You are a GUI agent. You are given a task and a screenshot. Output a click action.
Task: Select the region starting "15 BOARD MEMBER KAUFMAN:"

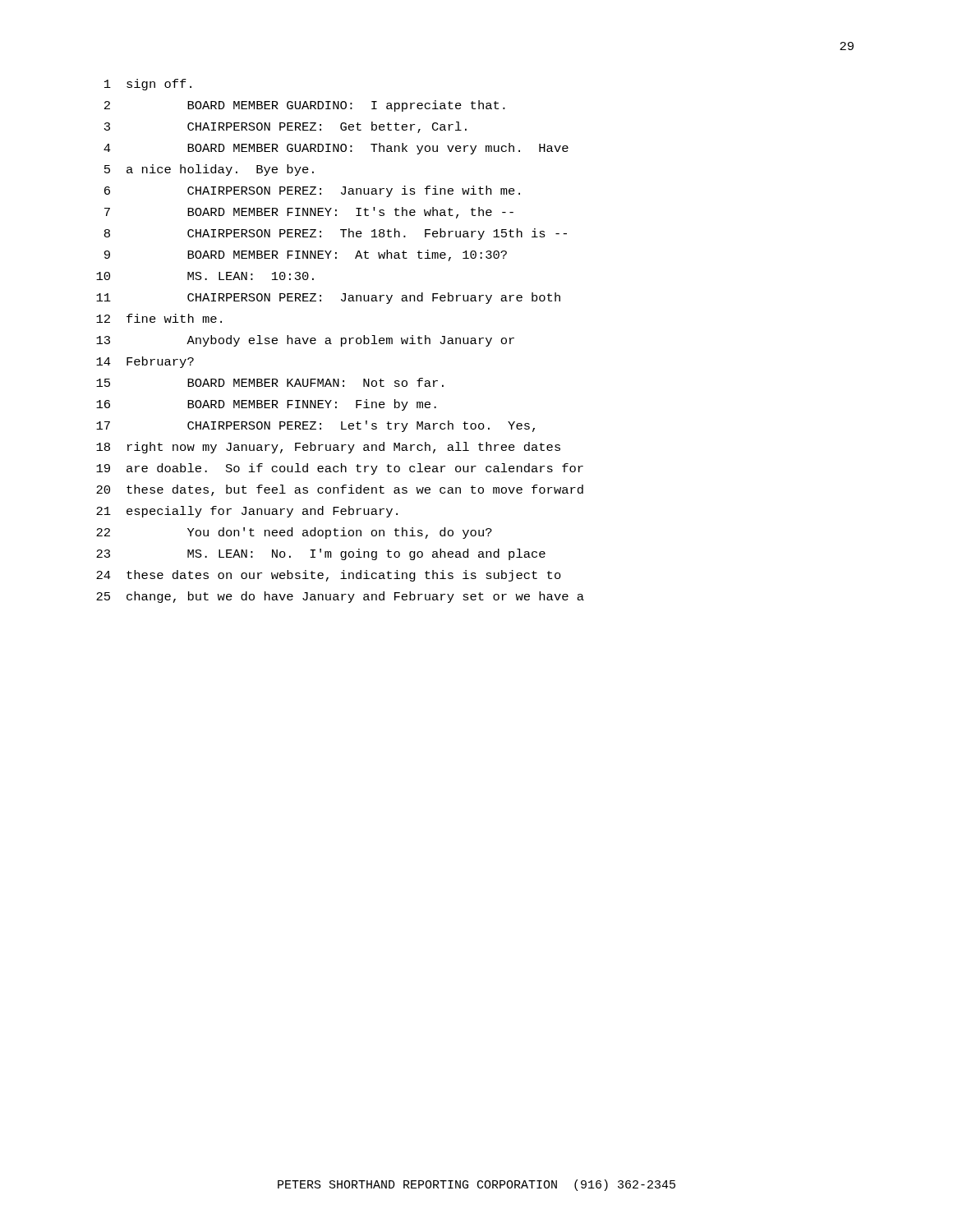pos(270,382)
